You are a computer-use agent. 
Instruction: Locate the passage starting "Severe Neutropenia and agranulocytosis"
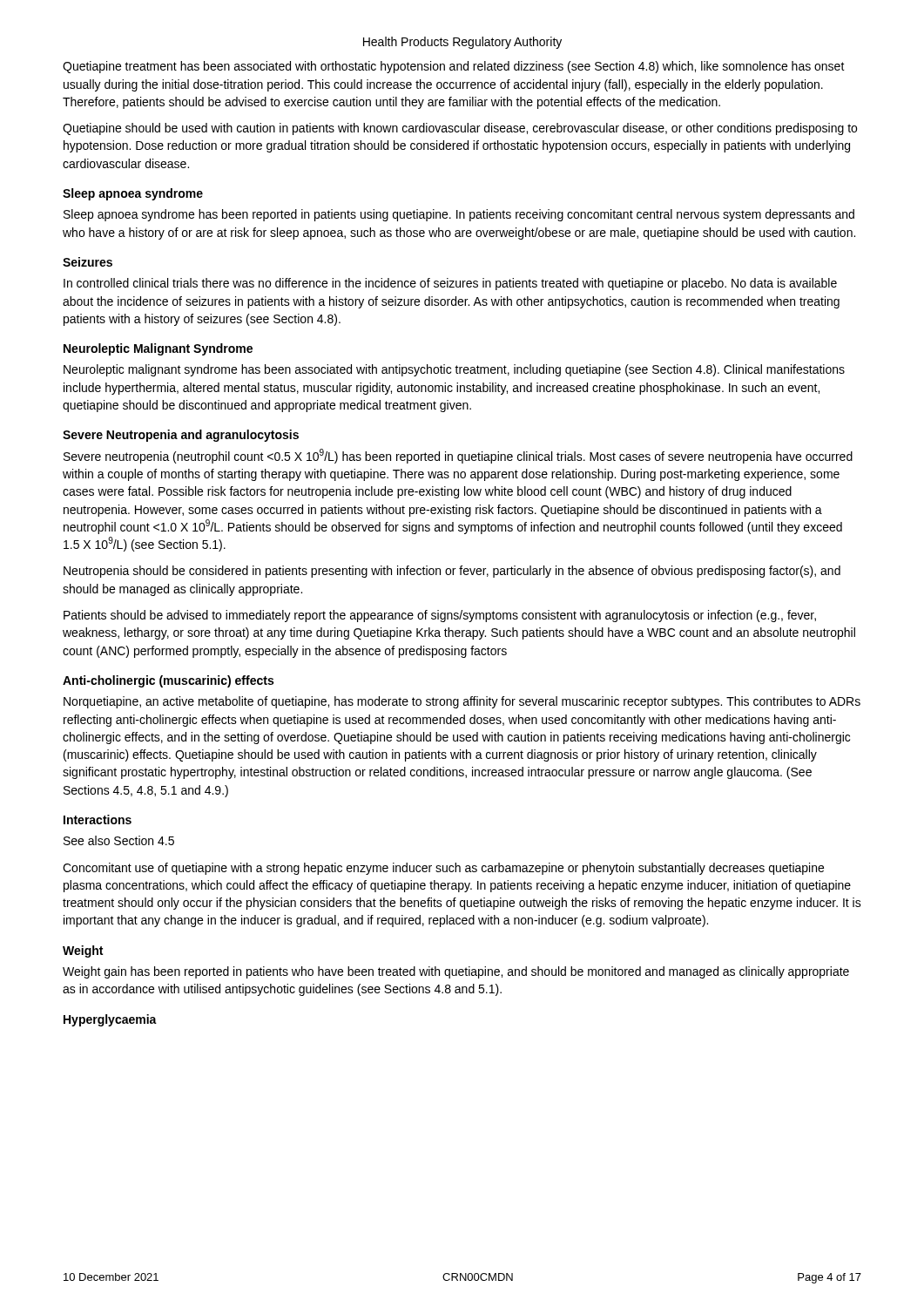[x=181, y=435]
